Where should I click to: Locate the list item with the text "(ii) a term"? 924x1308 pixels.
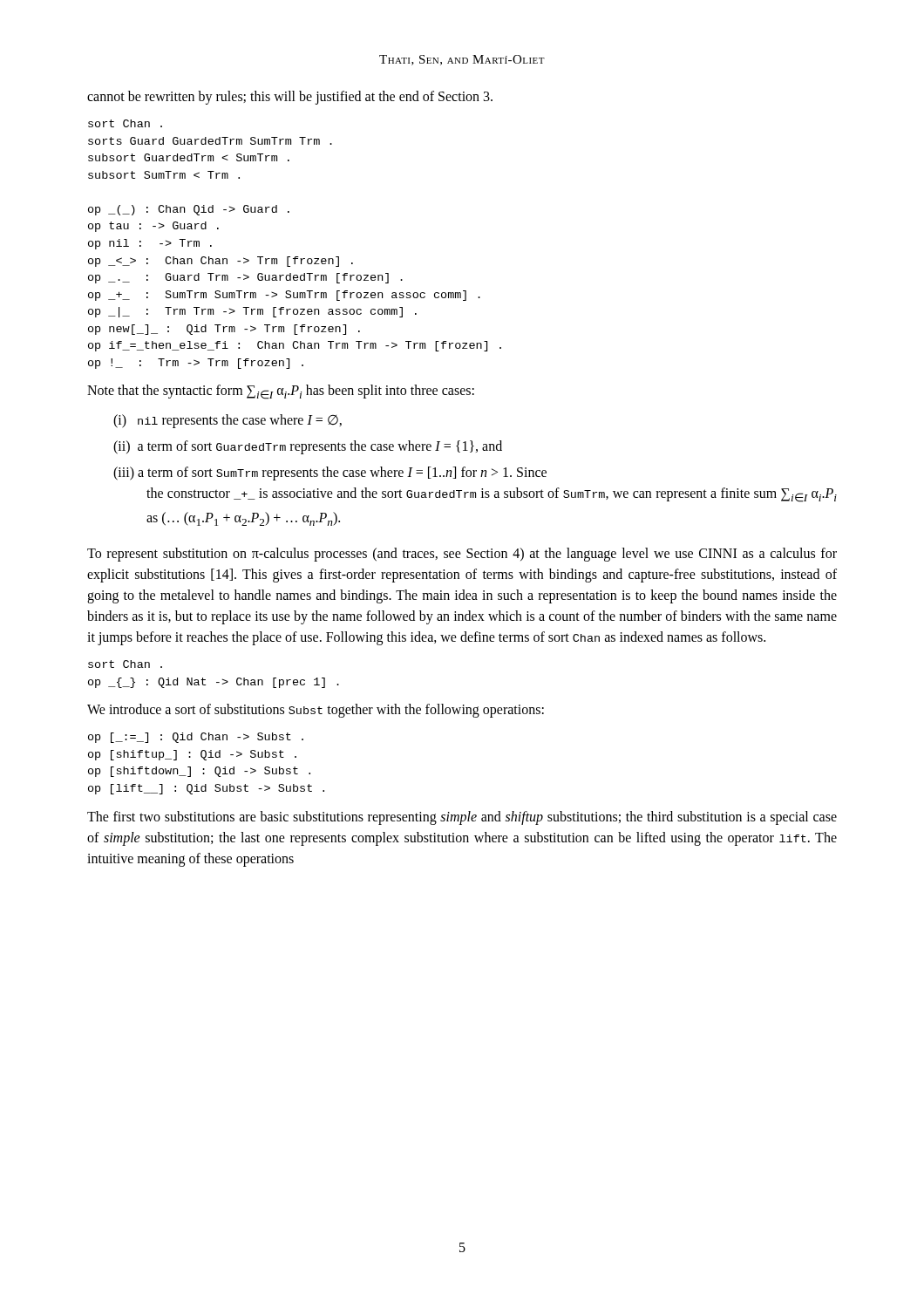[308, 446]
